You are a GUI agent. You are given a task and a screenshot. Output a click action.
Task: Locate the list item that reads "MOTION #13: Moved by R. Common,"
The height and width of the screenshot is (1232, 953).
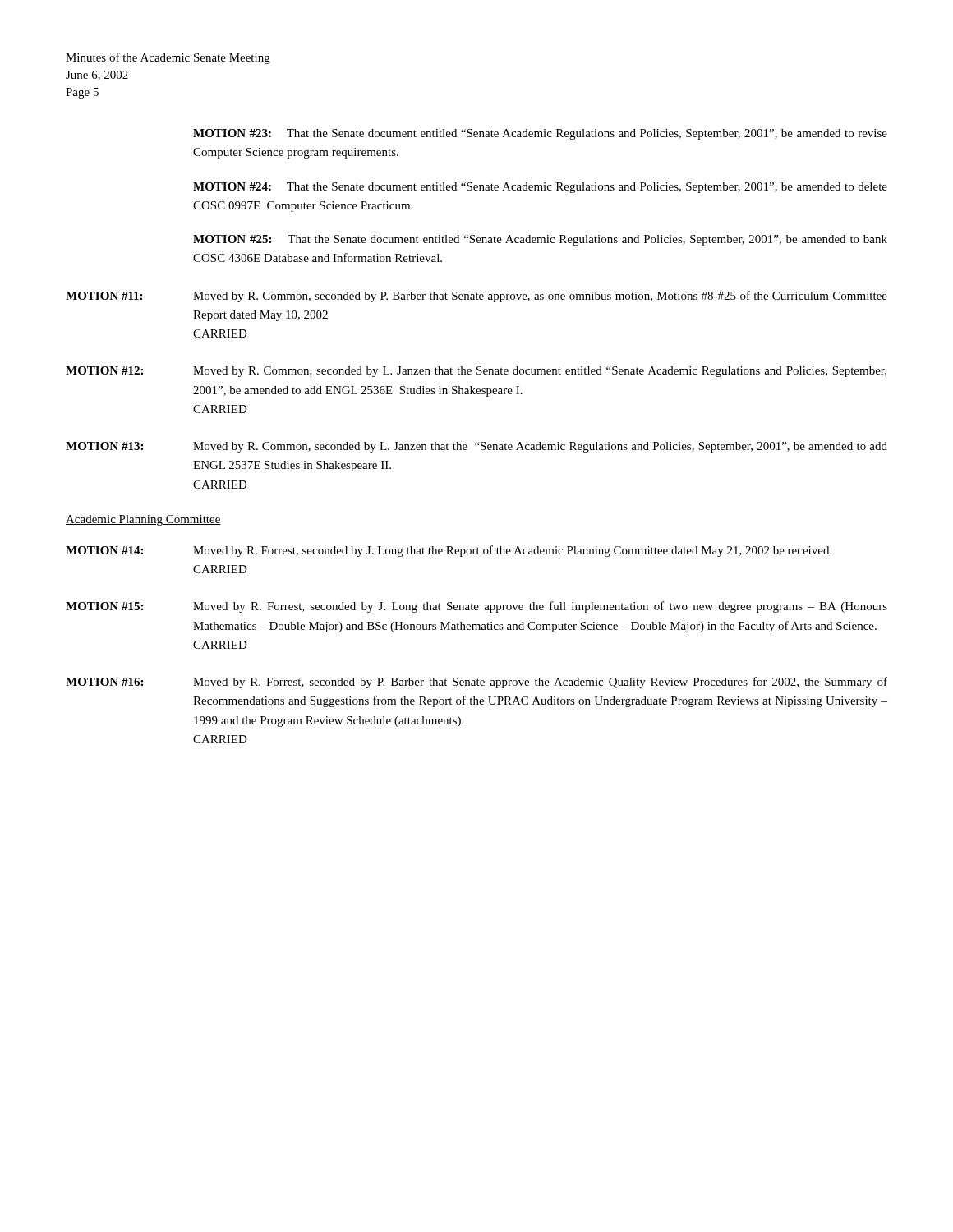pyautogui.click(x=476, y=447)
